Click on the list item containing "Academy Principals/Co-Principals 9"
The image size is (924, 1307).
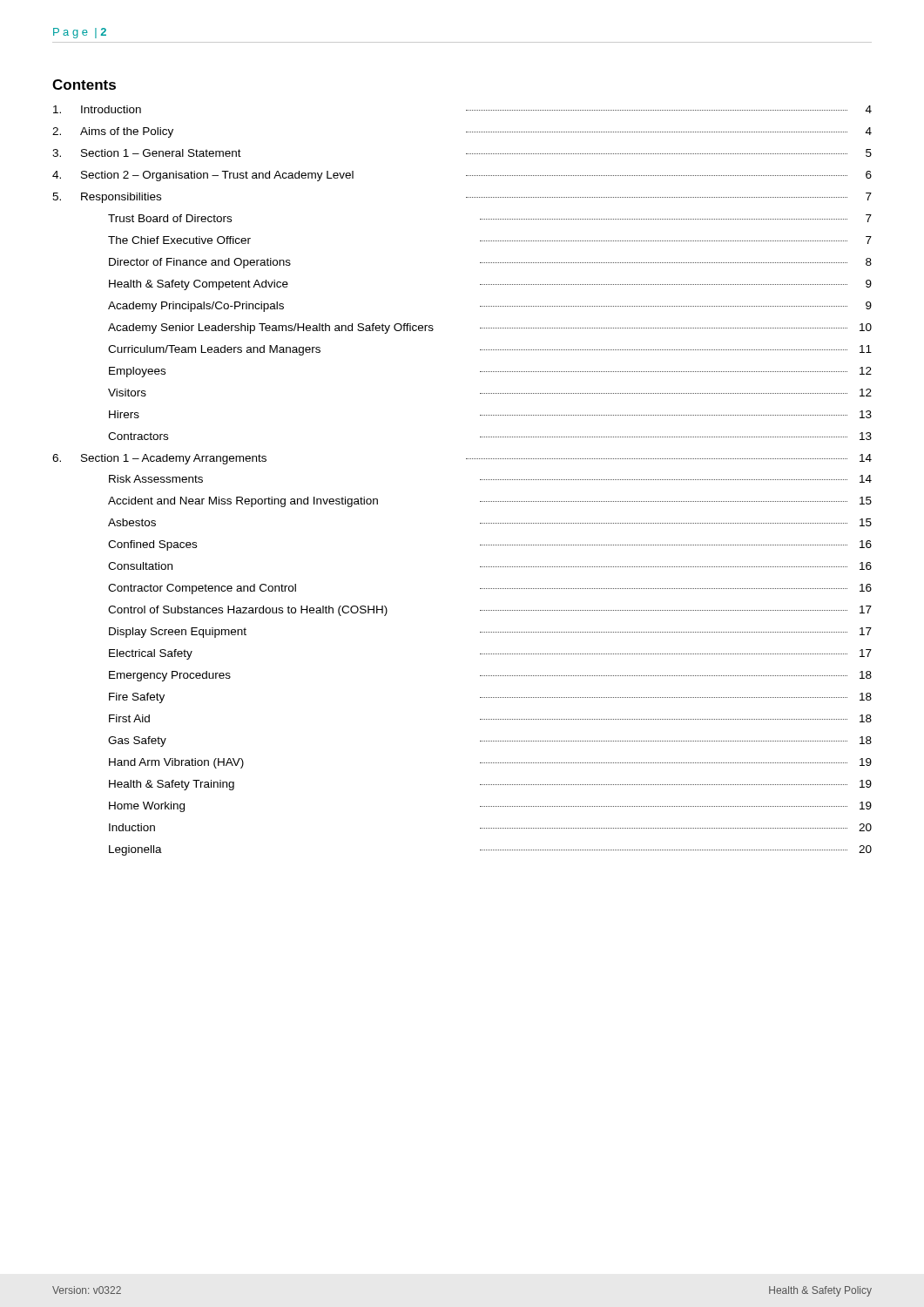coord(490,306)
